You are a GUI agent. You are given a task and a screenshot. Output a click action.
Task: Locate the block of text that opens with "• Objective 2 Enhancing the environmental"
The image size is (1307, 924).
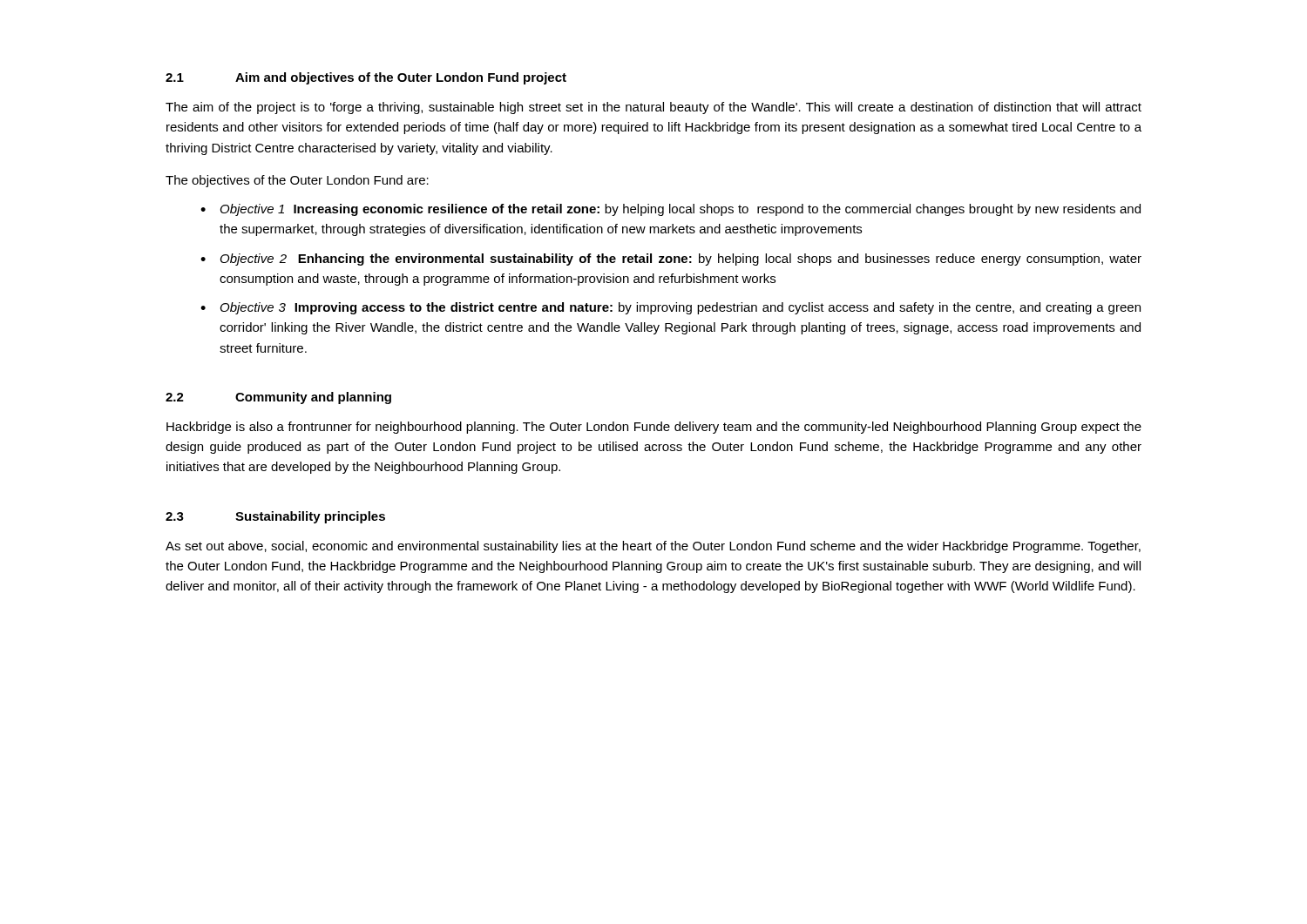click(671, 268)
